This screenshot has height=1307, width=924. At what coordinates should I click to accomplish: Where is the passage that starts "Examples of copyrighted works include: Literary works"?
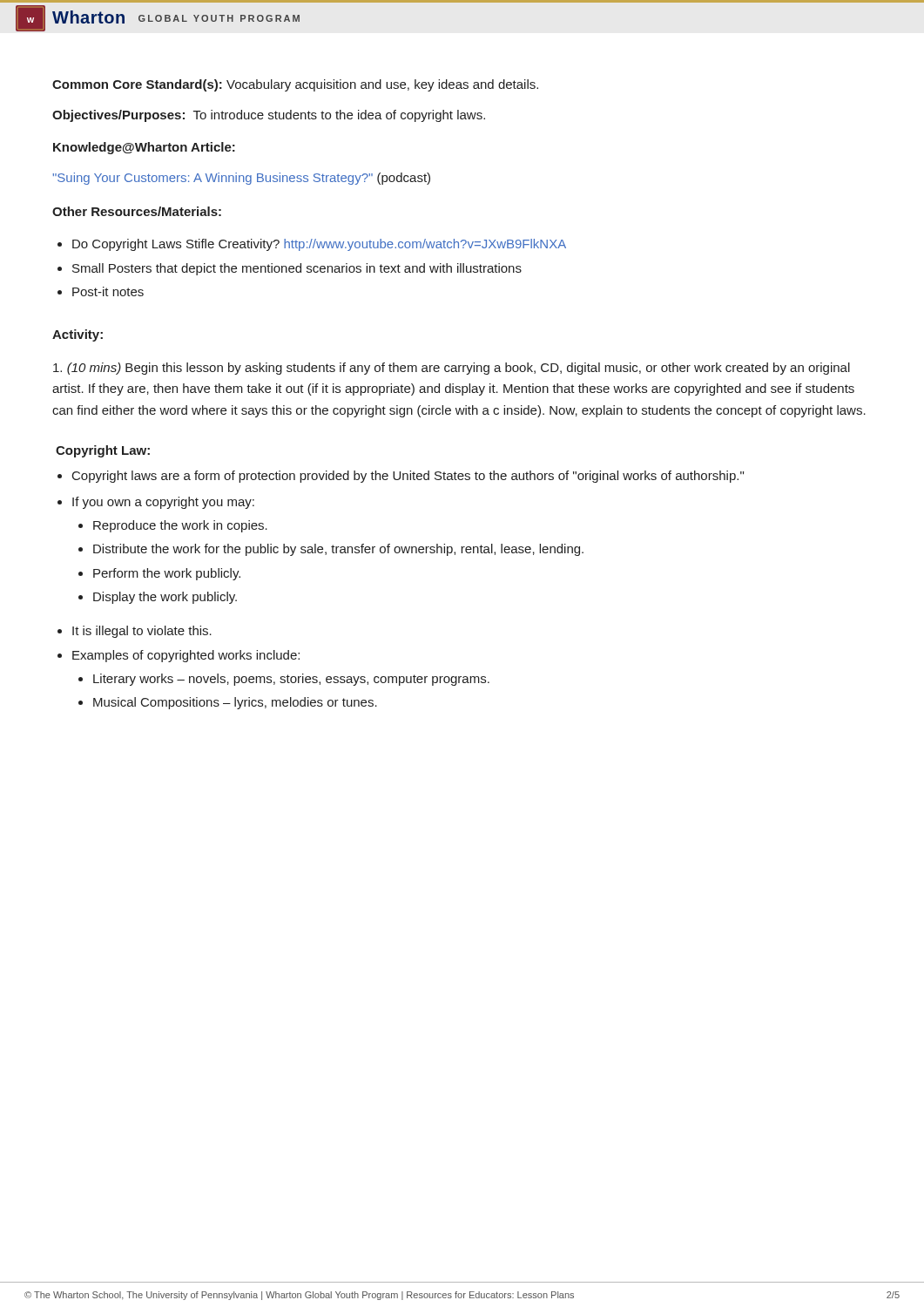tap(472, 680)
